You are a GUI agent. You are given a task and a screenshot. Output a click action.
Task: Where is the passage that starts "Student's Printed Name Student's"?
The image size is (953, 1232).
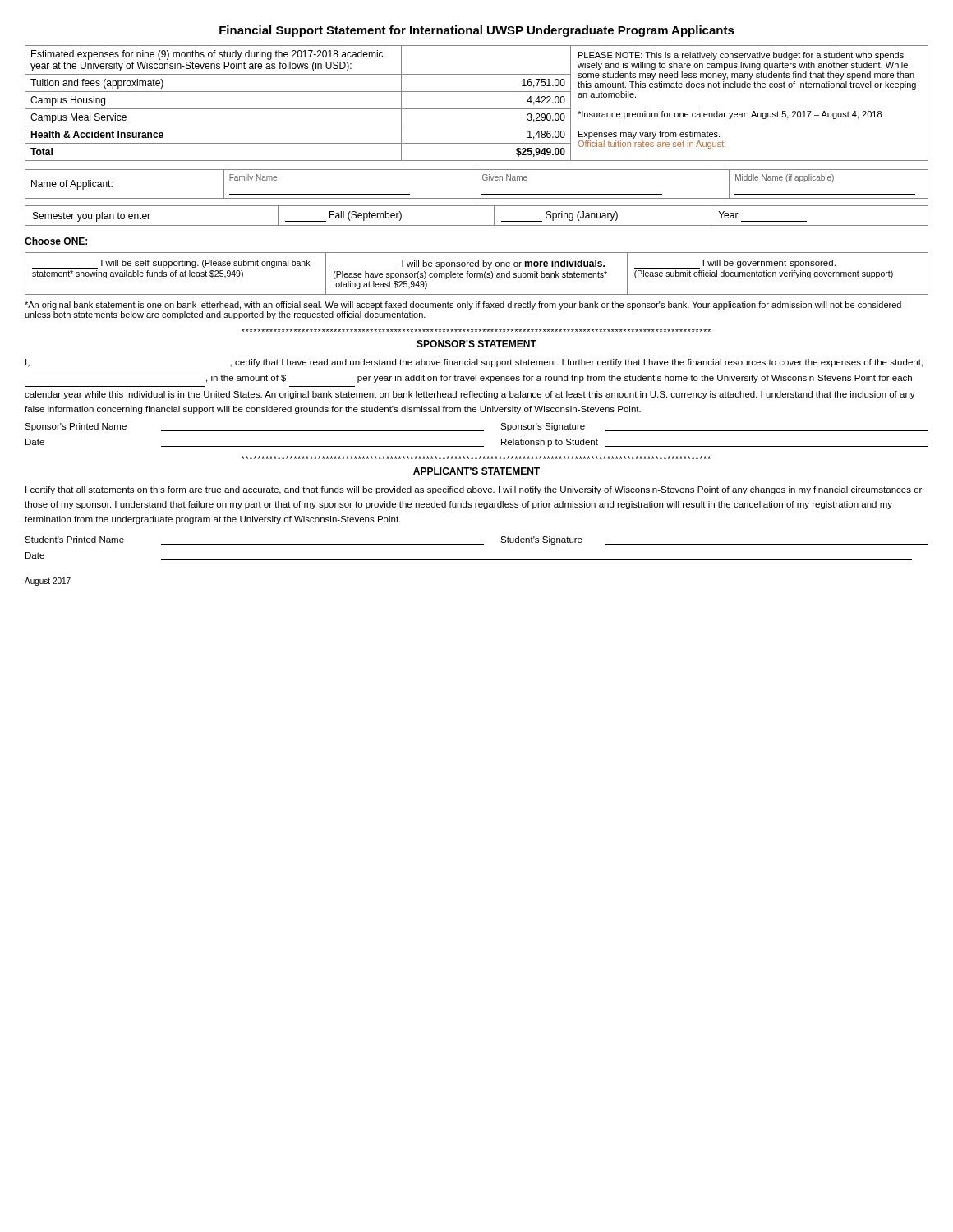[476, 539]
